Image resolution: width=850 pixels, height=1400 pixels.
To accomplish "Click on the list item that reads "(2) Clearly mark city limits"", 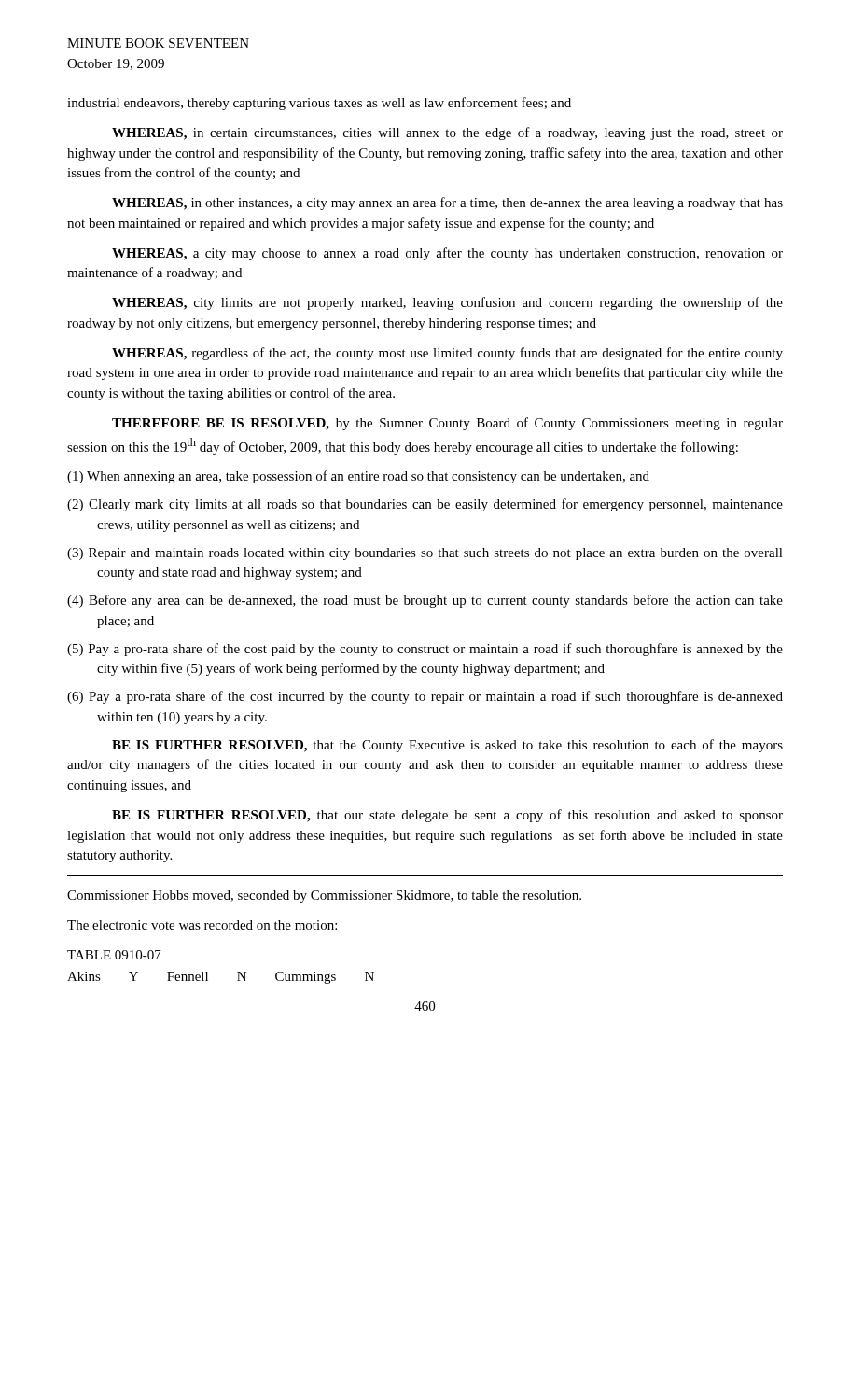I will pos(425,514).
